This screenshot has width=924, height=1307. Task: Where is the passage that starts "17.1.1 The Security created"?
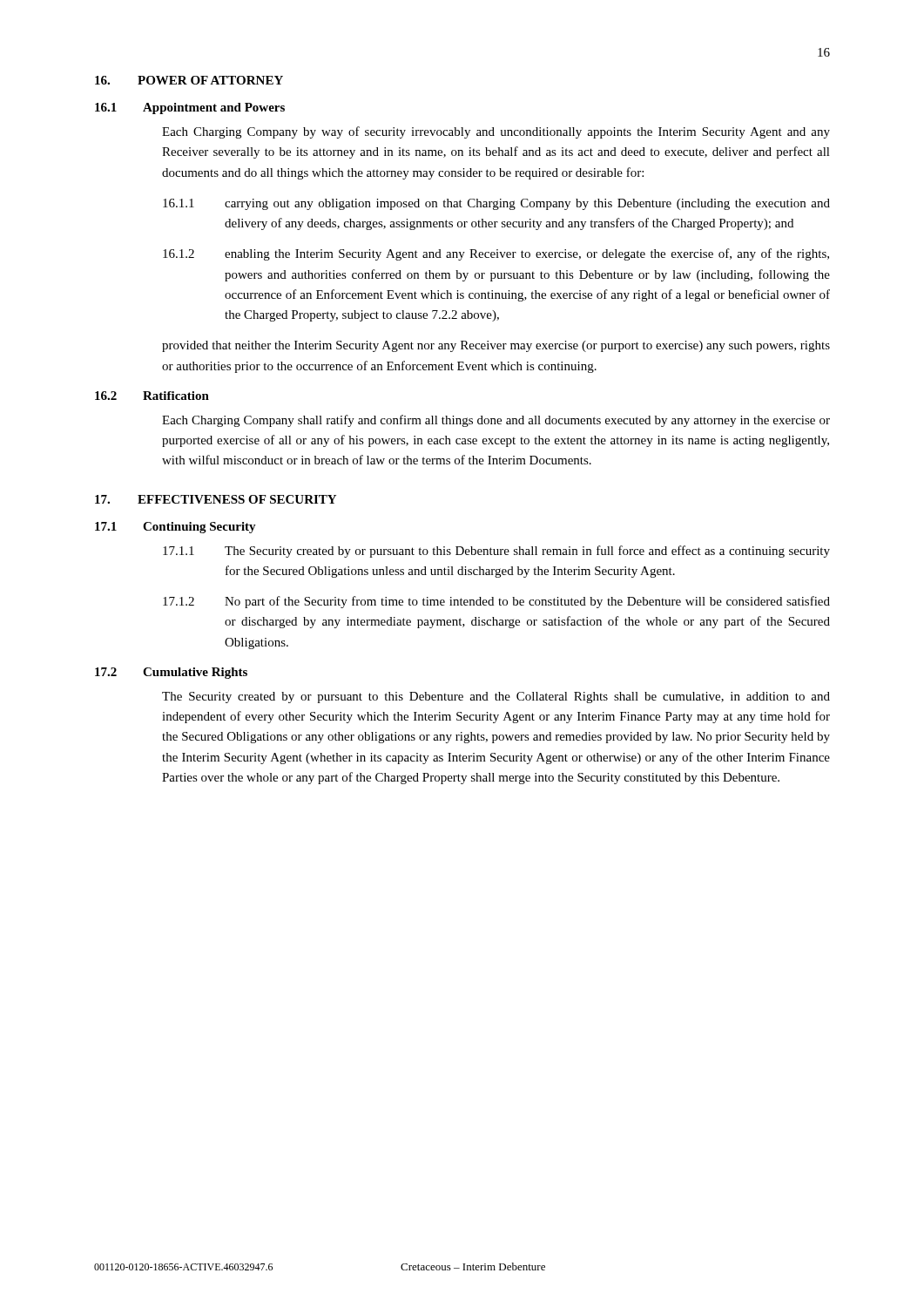pyautogui.click(x=496, y=561)
